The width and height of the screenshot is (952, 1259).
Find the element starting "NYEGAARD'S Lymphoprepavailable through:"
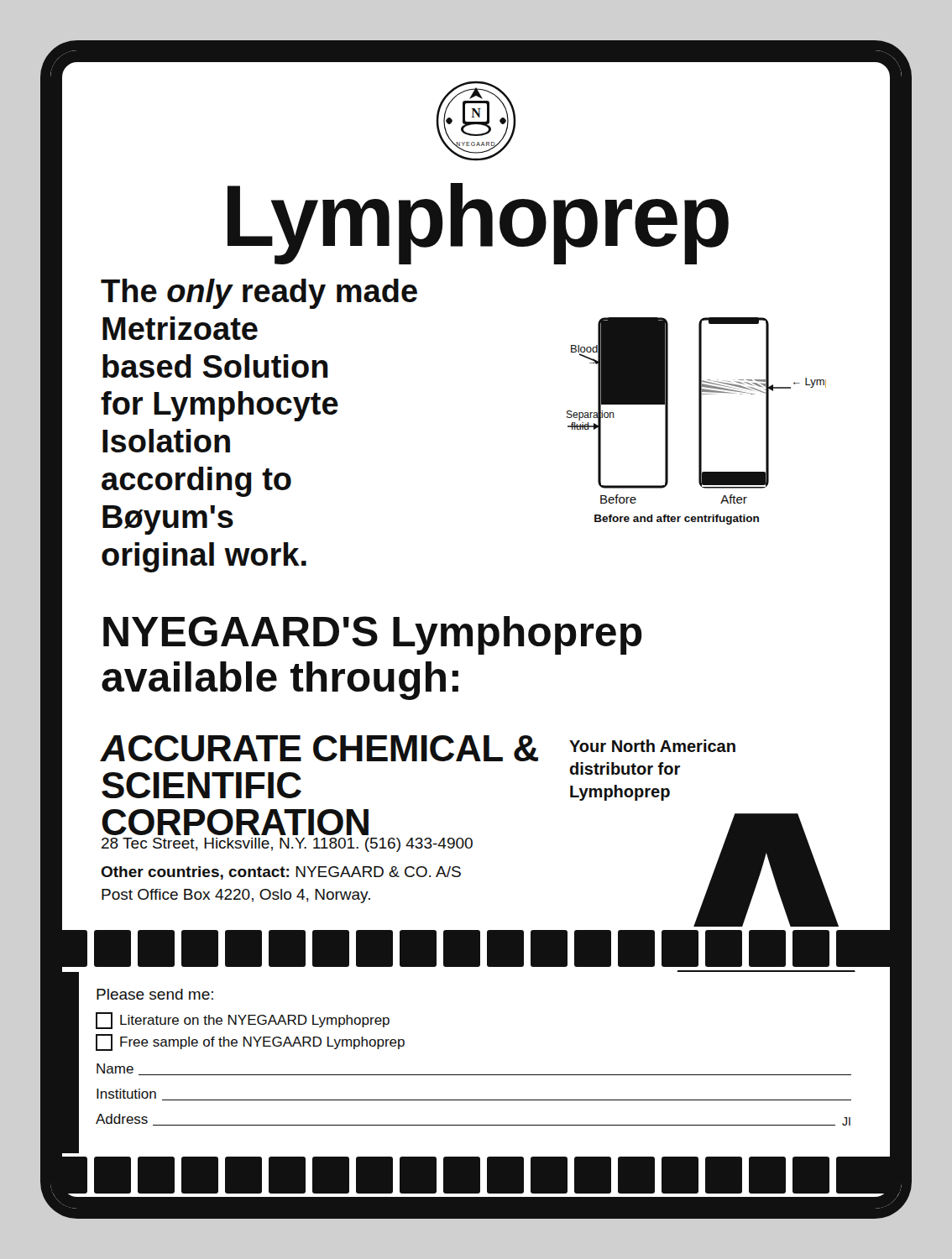(476, 655)
